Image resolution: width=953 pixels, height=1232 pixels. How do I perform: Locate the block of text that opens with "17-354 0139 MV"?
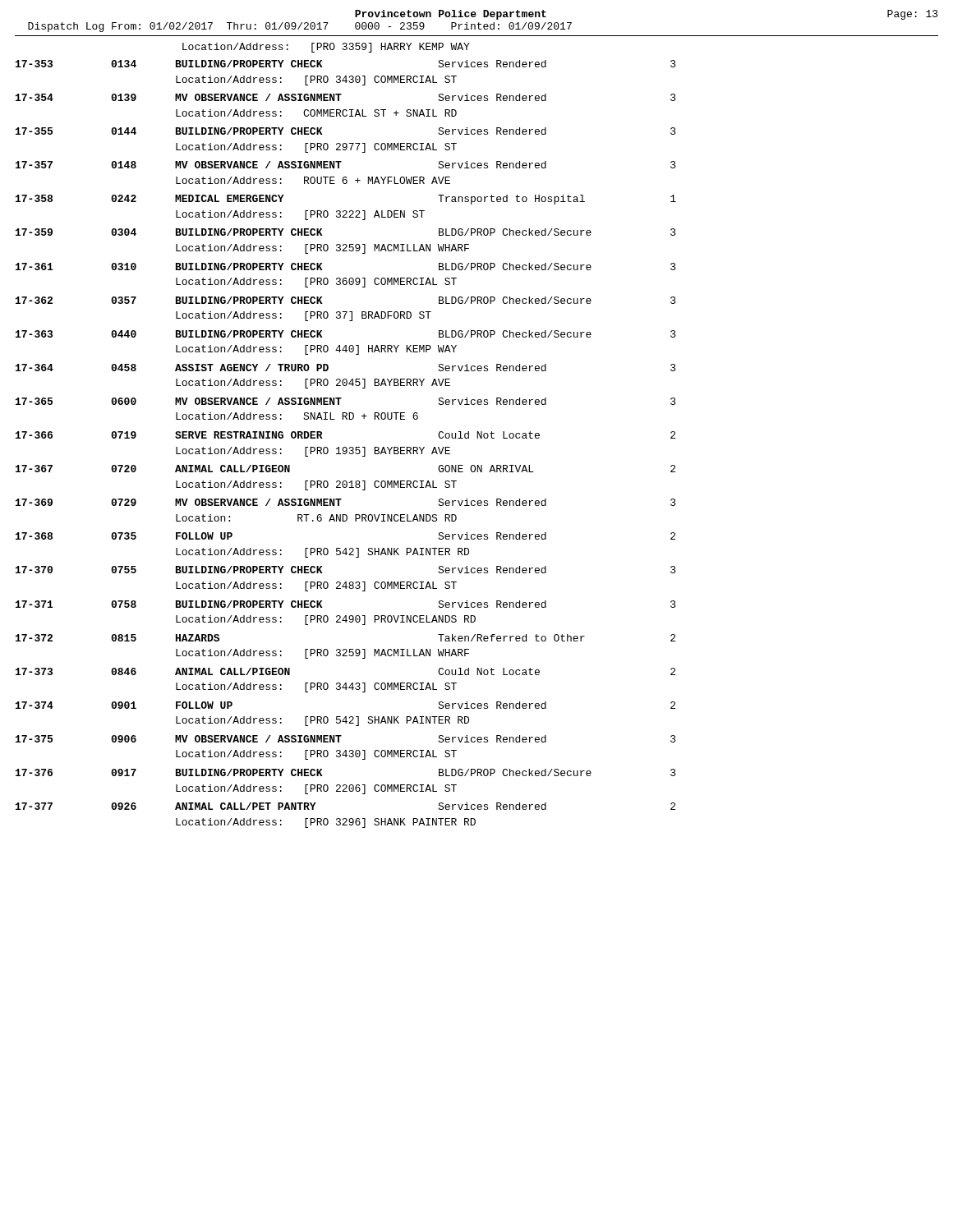(476, 106)
